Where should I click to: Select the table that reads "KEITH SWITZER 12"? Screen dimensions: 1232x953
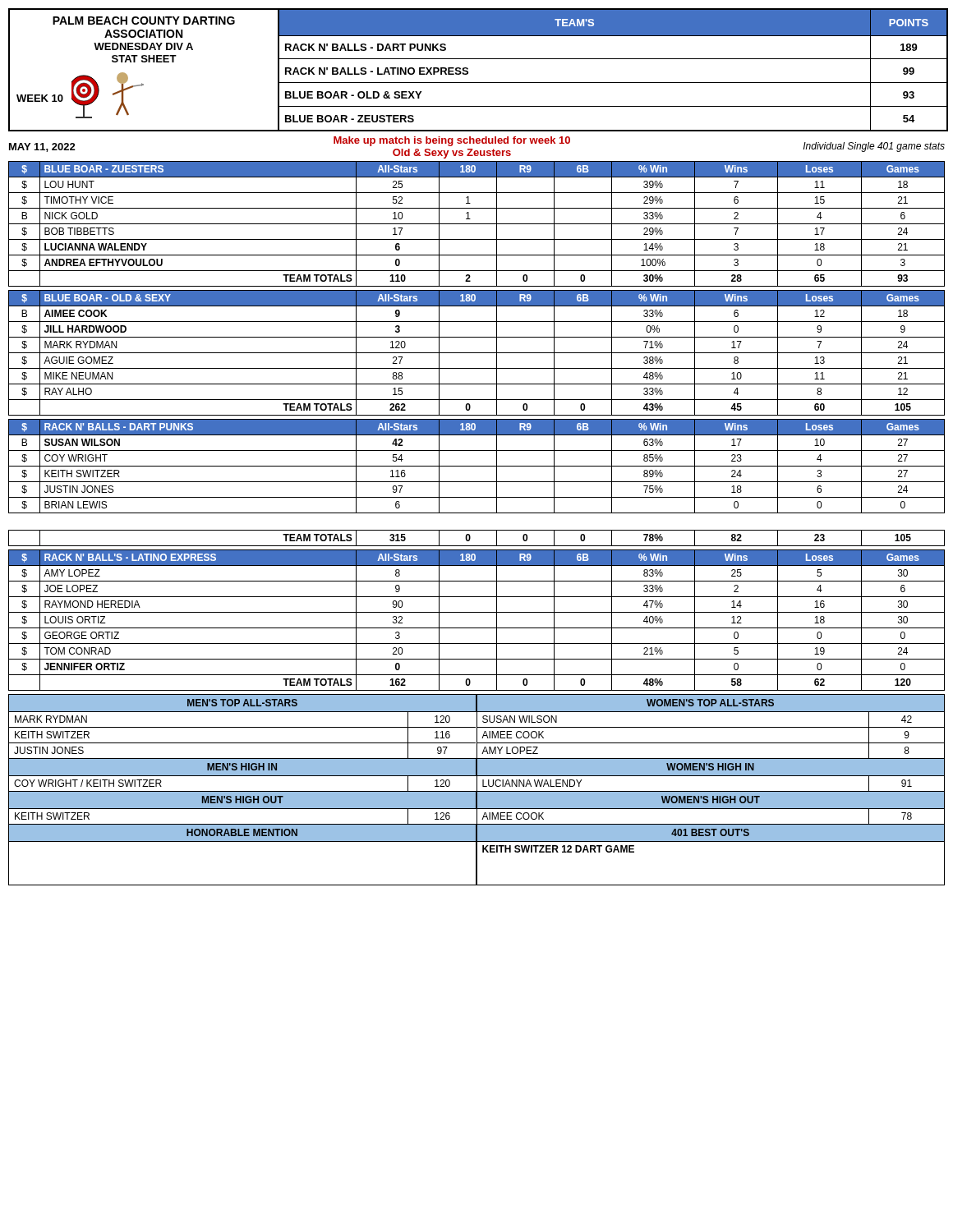coord(710,786)
